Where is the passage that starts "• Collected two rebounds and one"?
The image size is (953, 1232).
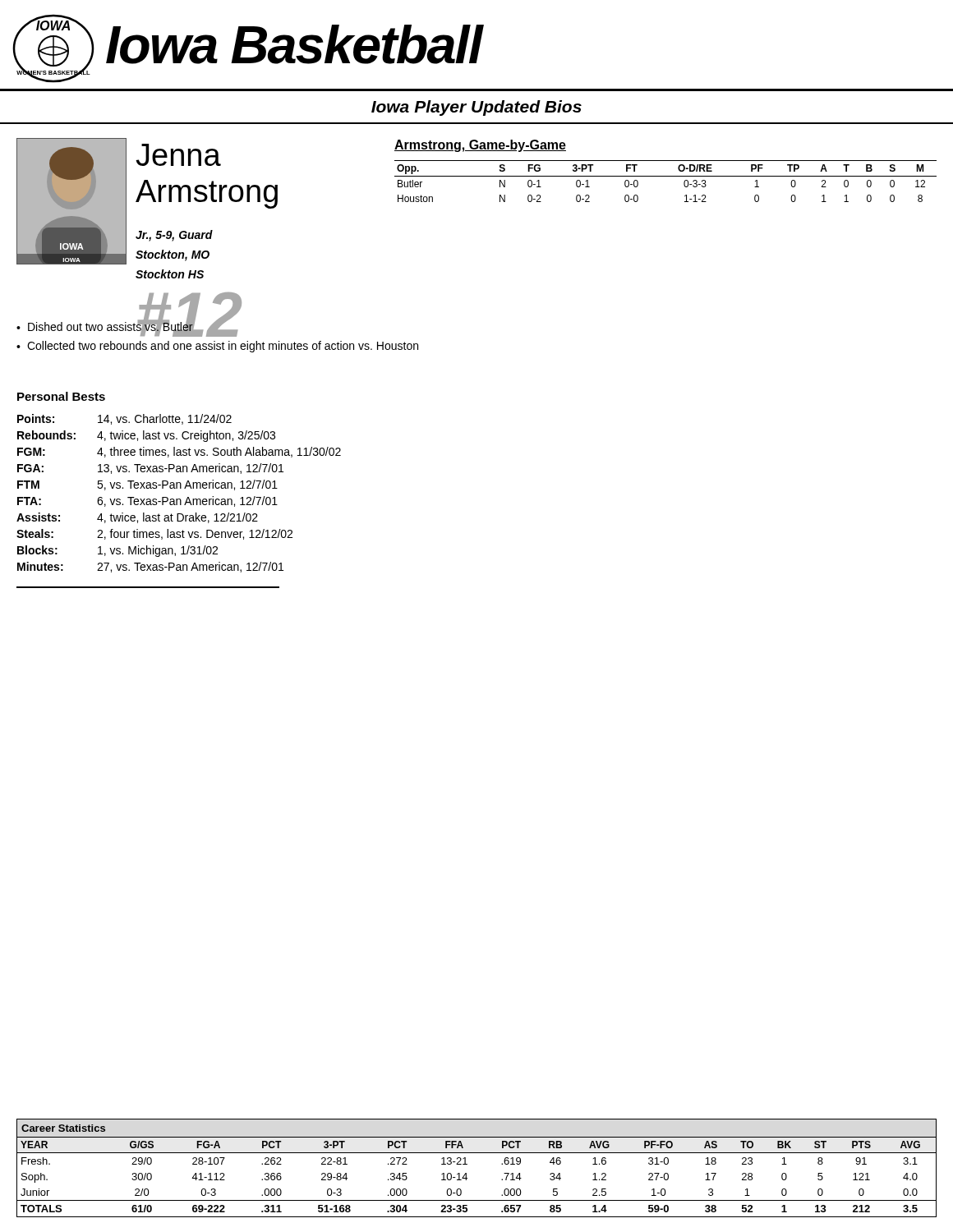point(218,346)
